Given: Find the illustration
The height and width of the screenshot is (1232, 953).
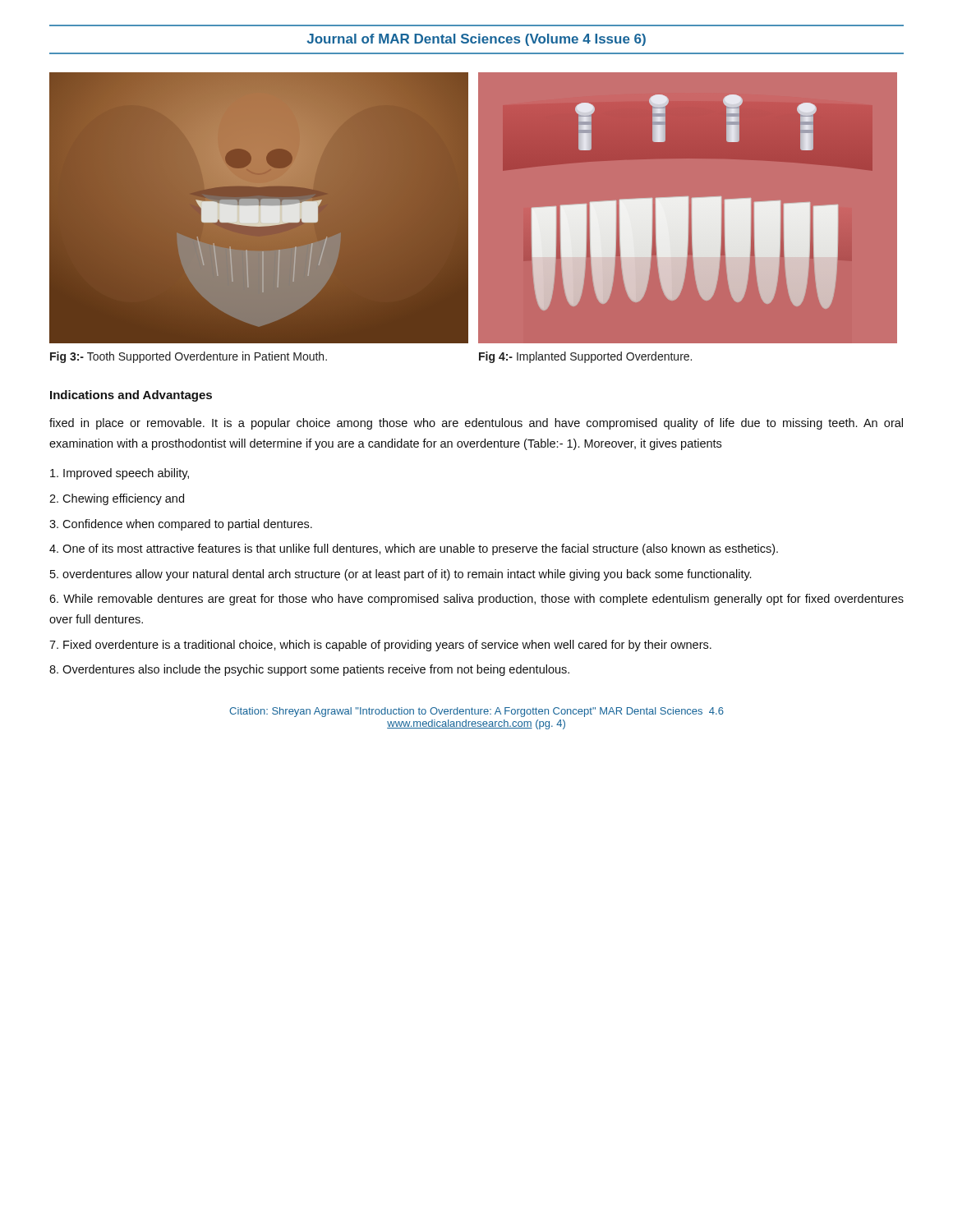Looking at the screenshot, I should point(688,208).
